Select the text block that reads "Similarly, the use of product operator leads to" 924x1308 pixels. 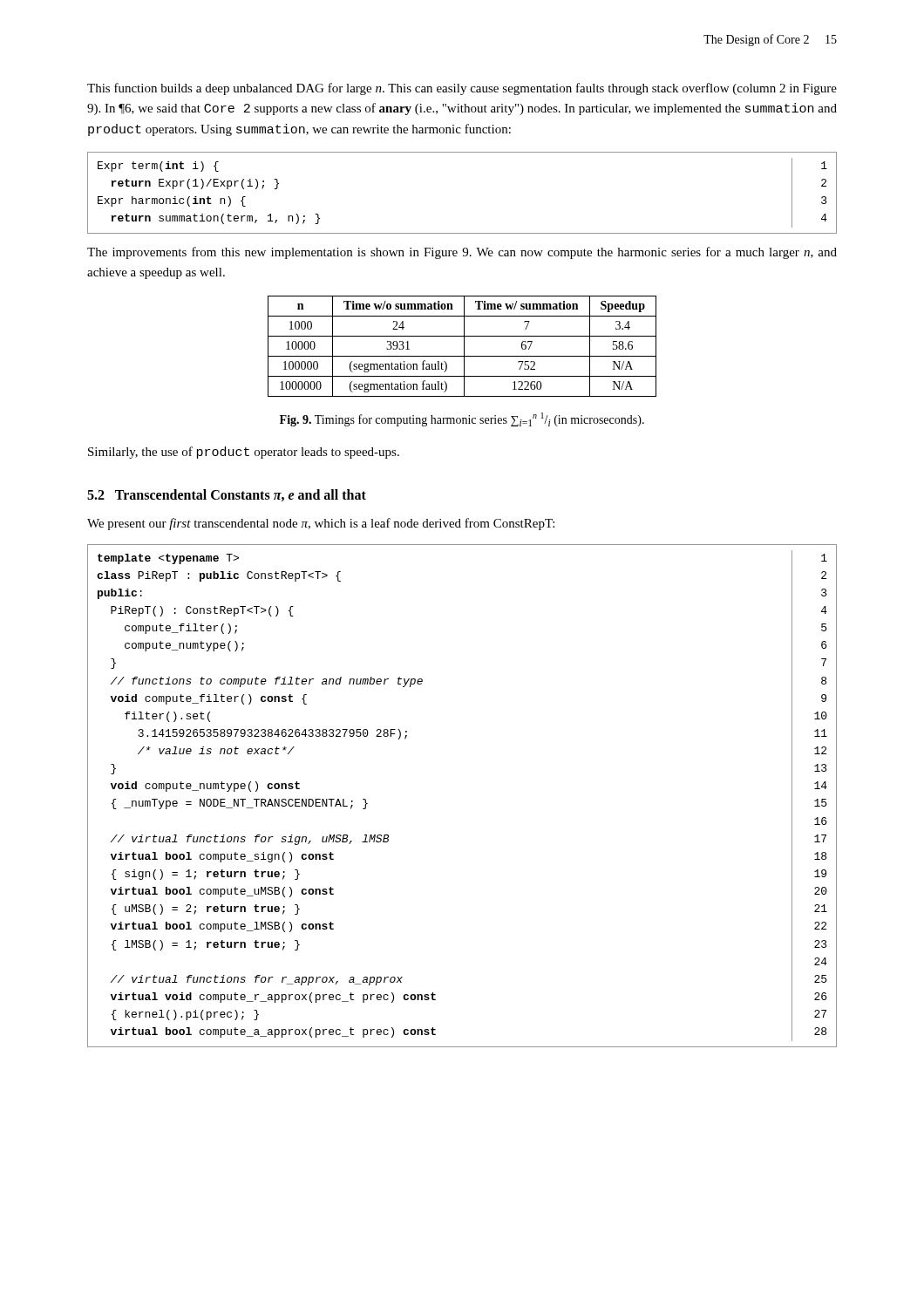(x=244, y=453)
